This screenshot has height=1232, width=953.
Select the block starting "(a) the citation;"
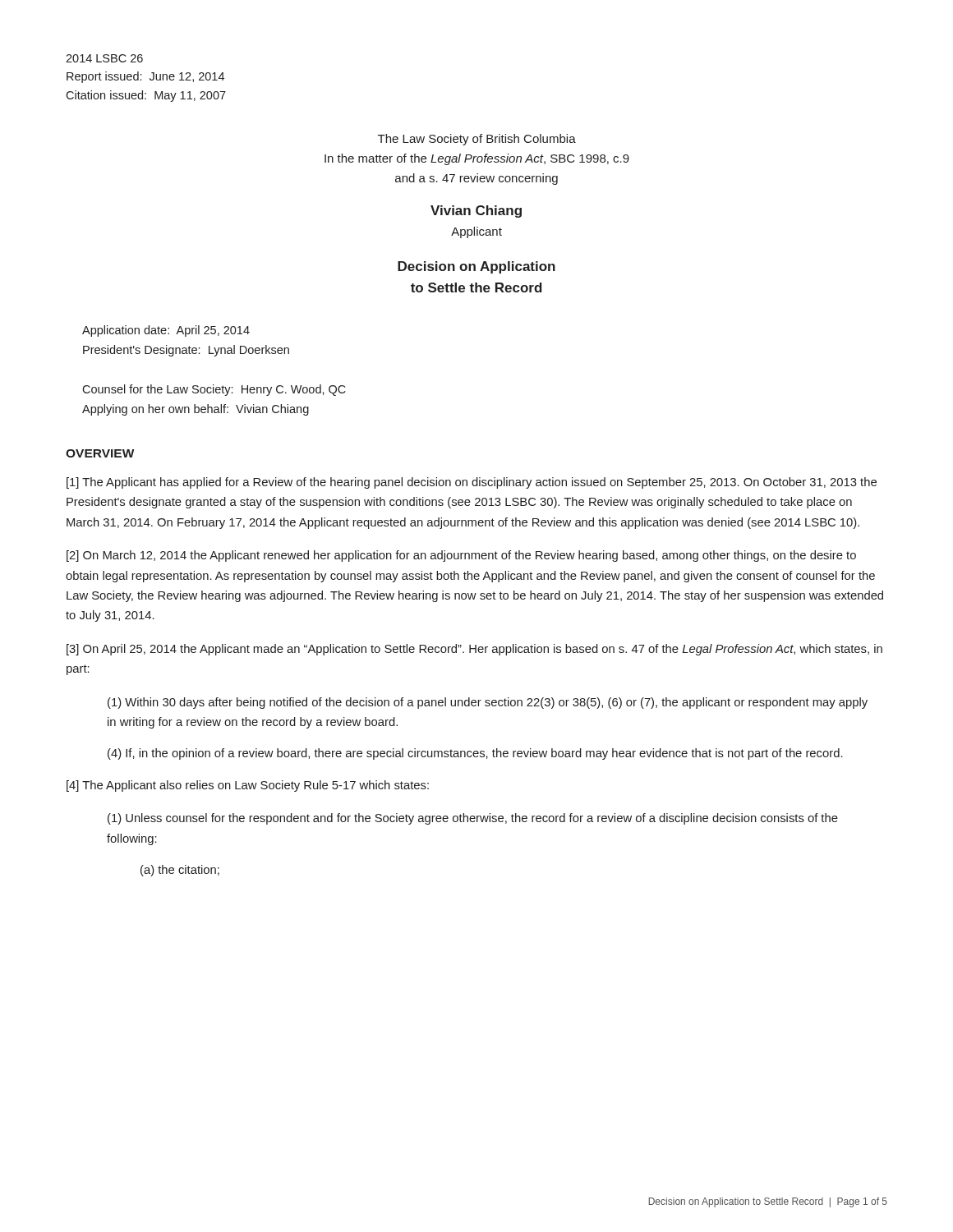coord(180,870)
